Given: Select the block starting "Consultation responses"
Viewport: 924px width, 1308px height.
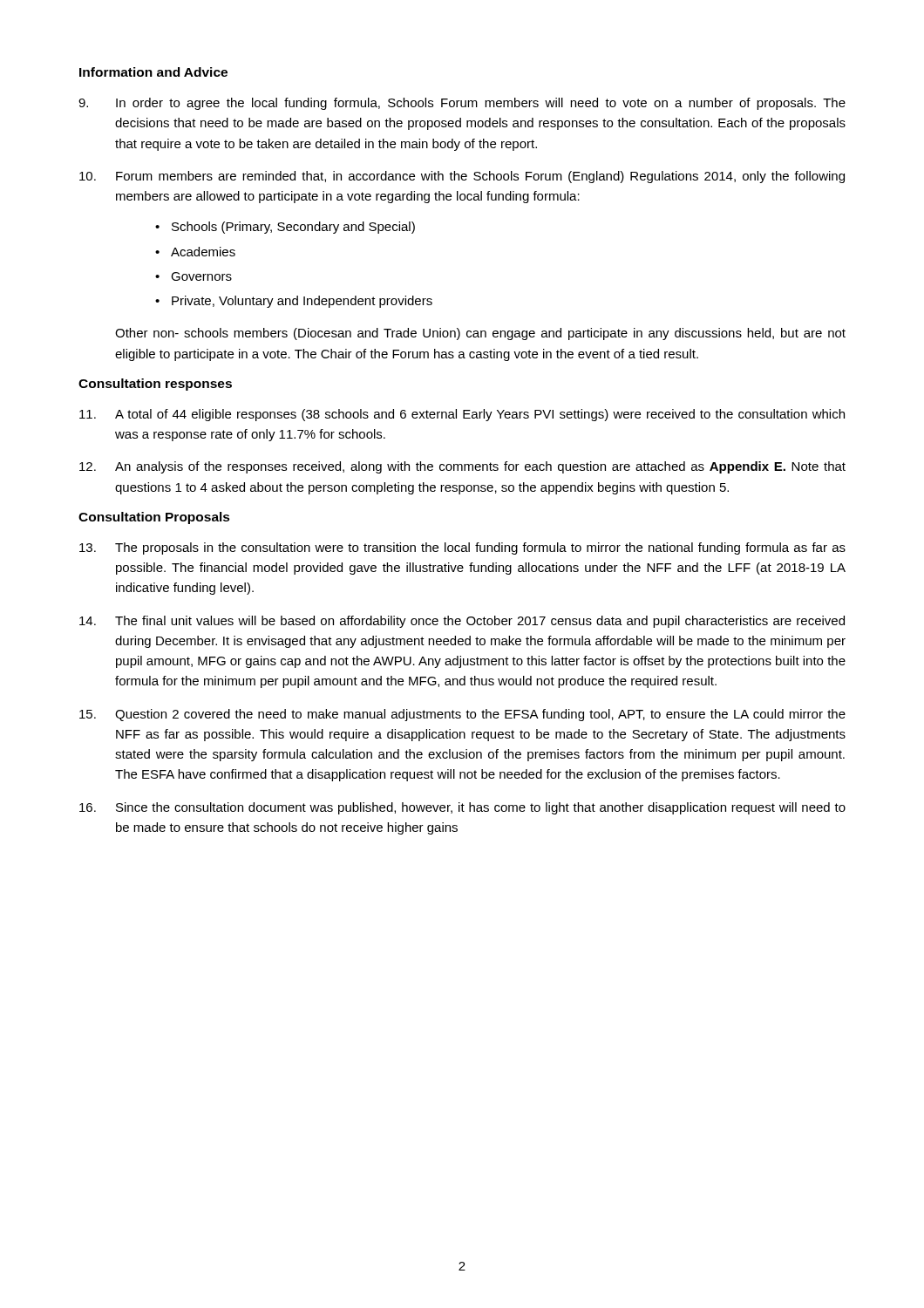Looking at the screenshot, I should 155,383.
